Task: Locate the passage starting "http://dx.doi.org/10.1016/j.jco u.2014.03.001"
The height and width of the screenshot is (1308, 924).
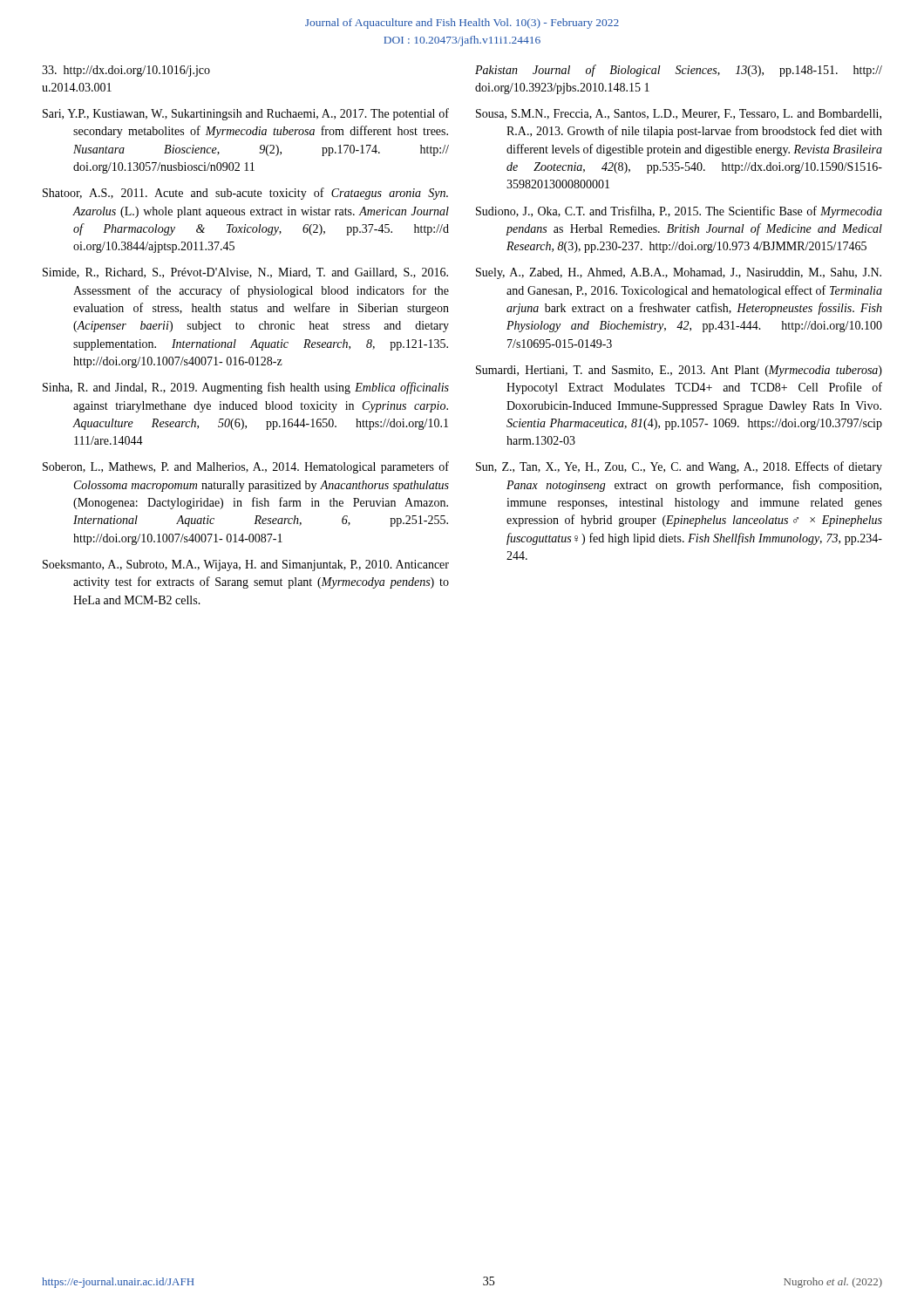Action: [x=126, y=79]
